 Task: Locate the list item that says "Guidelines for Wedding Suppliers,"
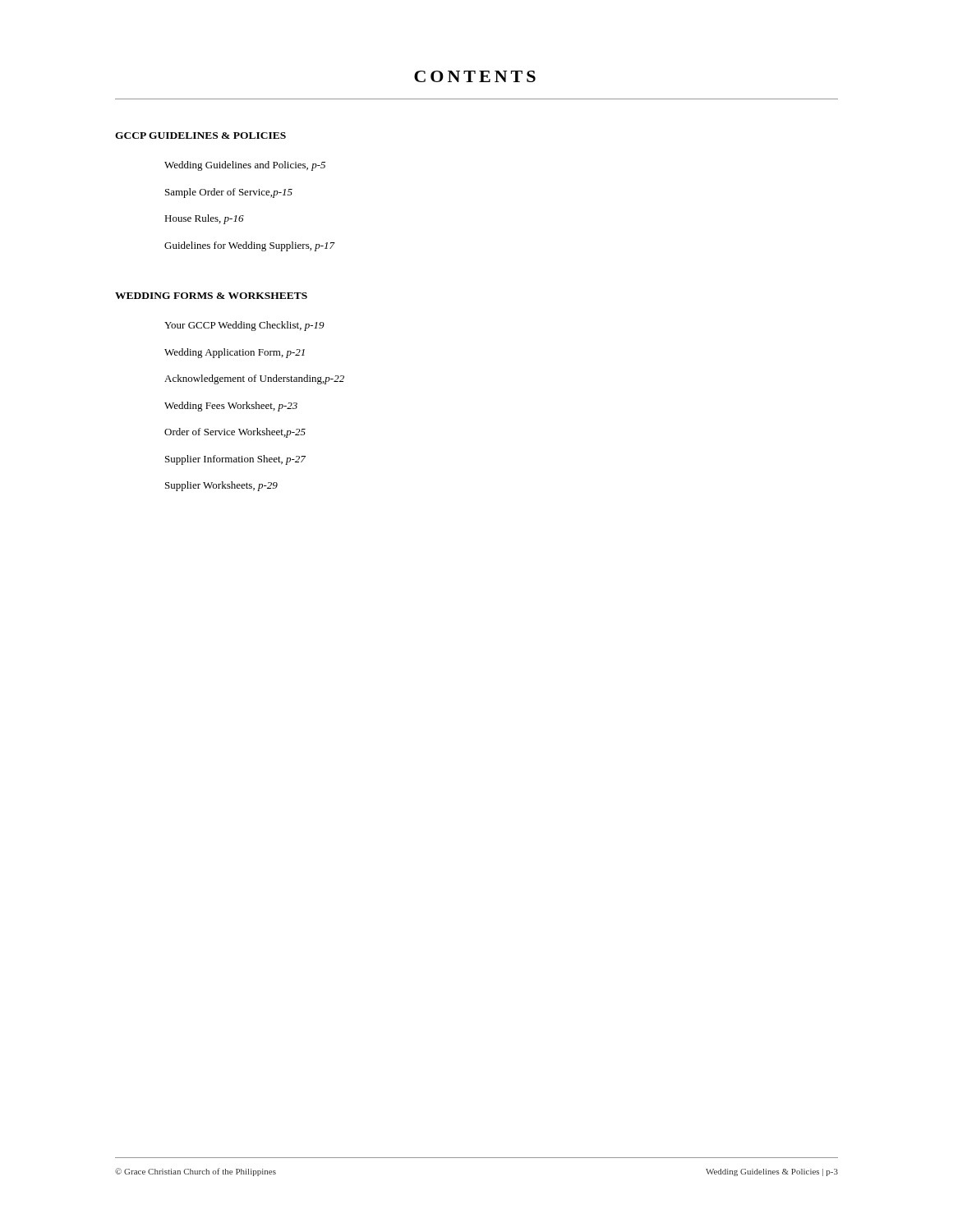pyautogui.click(x=250, y=246)
